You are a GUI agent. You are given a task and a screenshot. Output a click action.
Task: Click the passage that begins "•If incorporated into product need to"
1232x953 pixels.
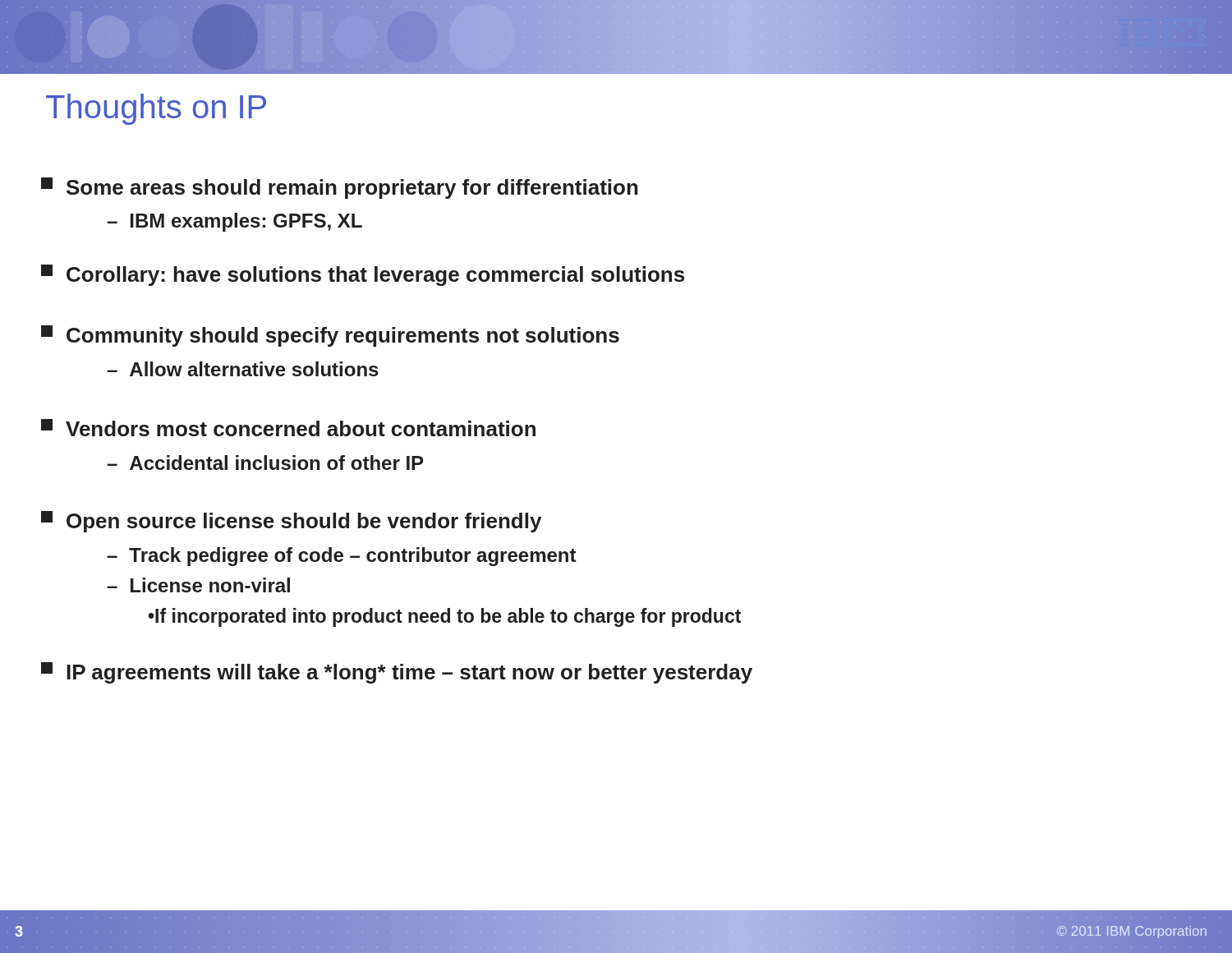click(445, 616)
